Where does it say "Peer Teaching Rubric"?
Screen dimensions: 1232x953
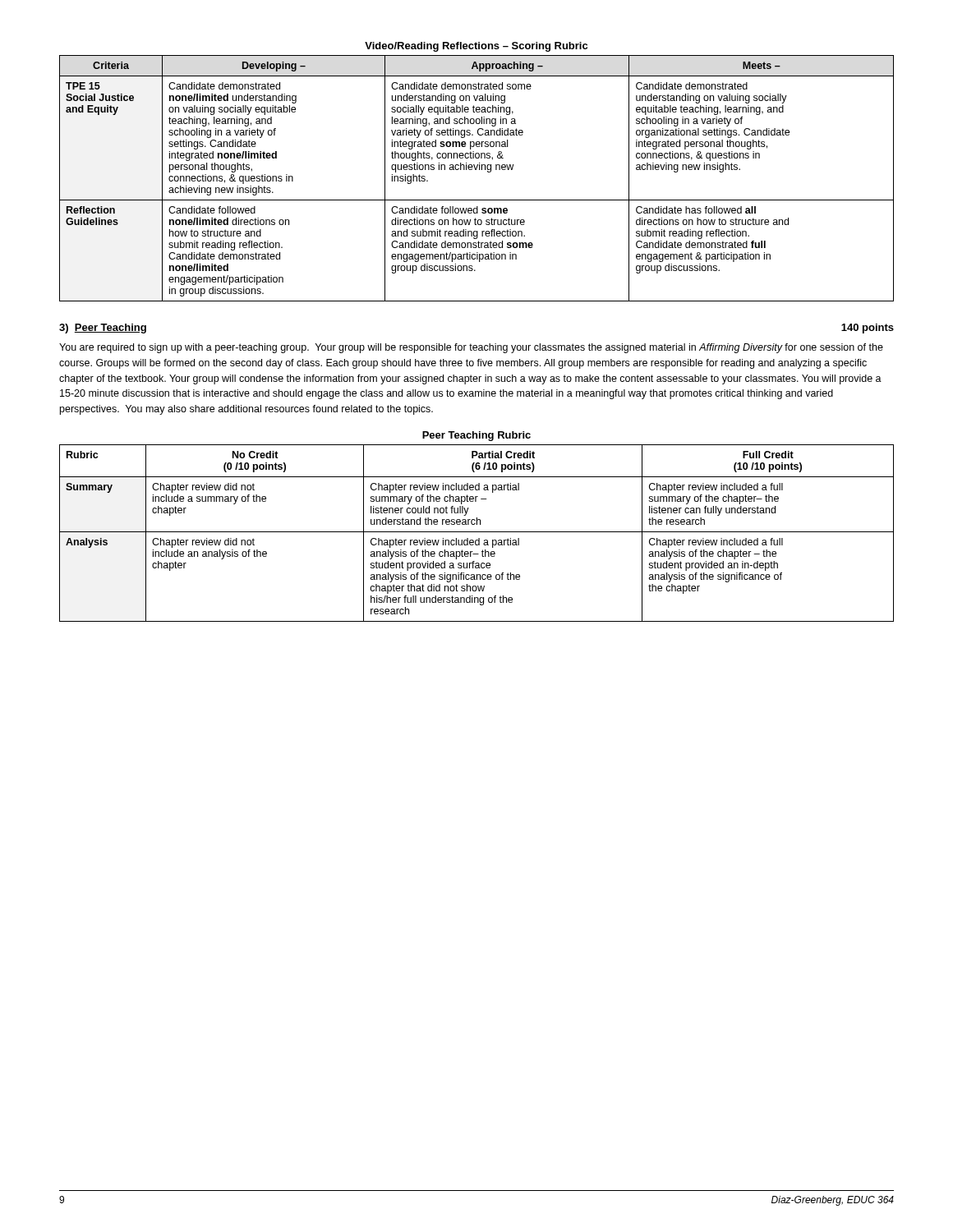(476, 435)
